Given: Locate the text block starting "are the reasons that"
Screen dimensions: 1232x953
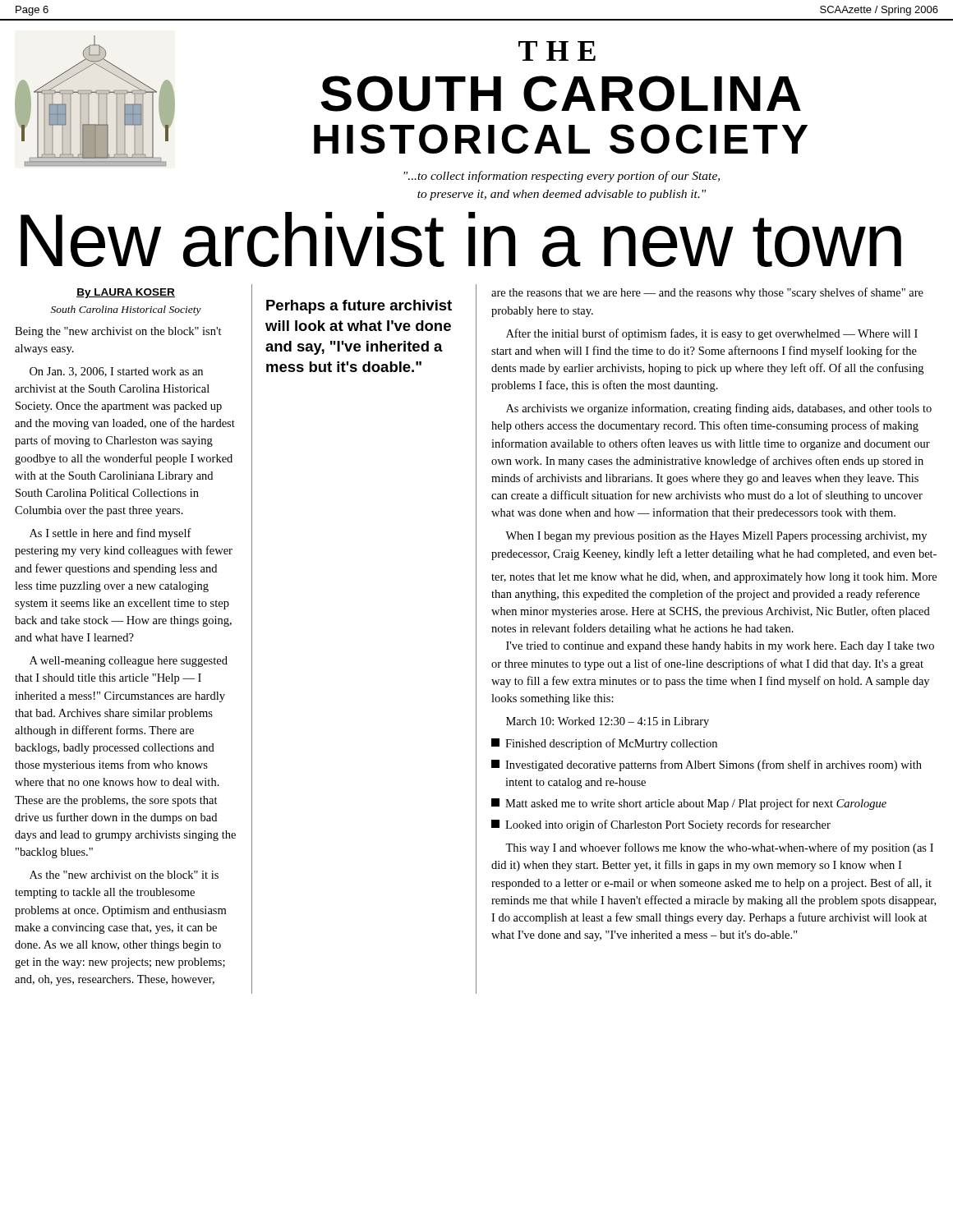Looking at the screenshot, I should pyautogui.click(x=707, y=301).
